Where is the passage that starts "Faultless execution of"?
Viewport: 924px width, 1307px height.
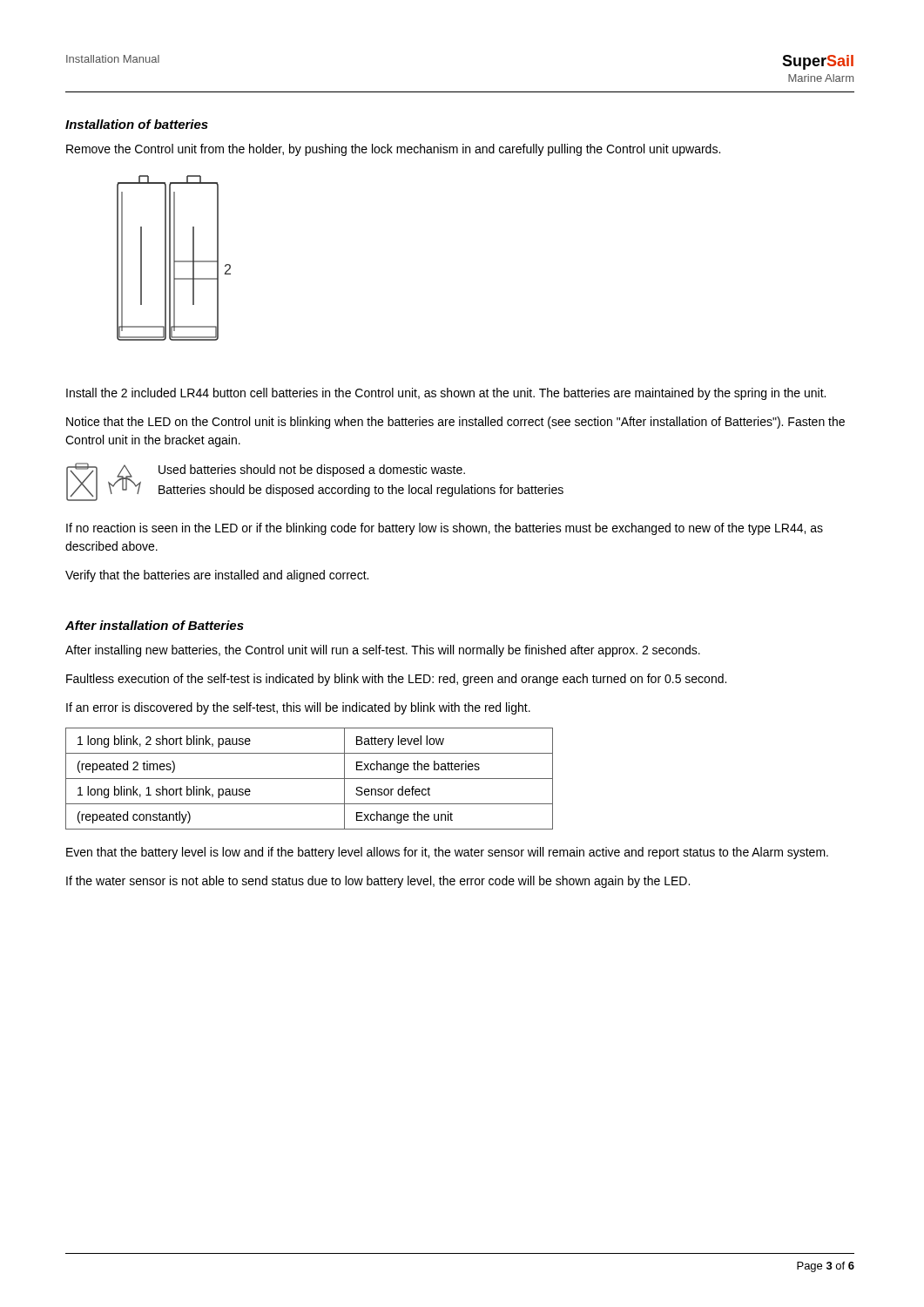pos(396,679)
